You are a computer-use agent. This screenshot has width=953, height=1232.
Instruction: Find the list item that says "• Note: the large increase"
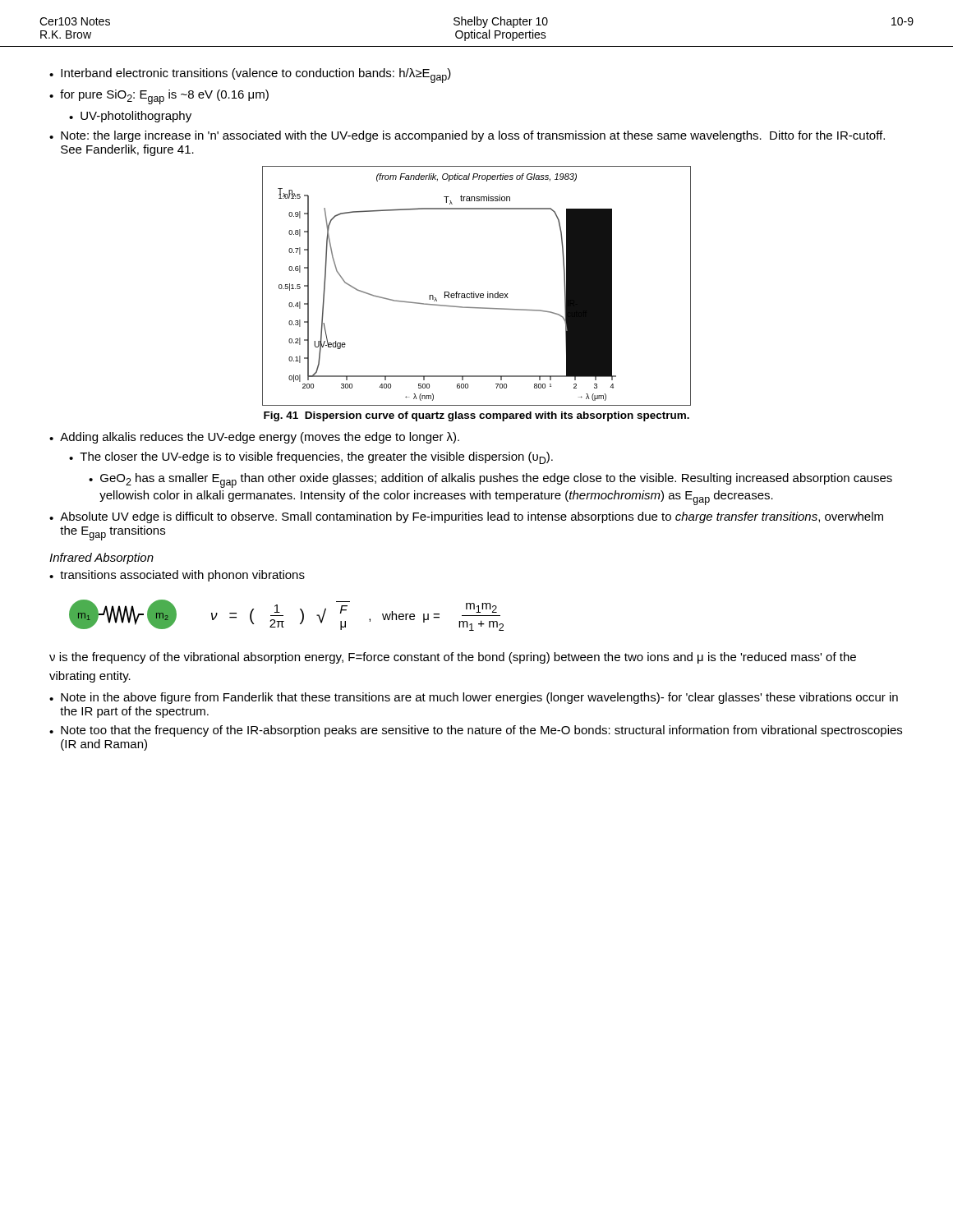[x=476, y=142]
